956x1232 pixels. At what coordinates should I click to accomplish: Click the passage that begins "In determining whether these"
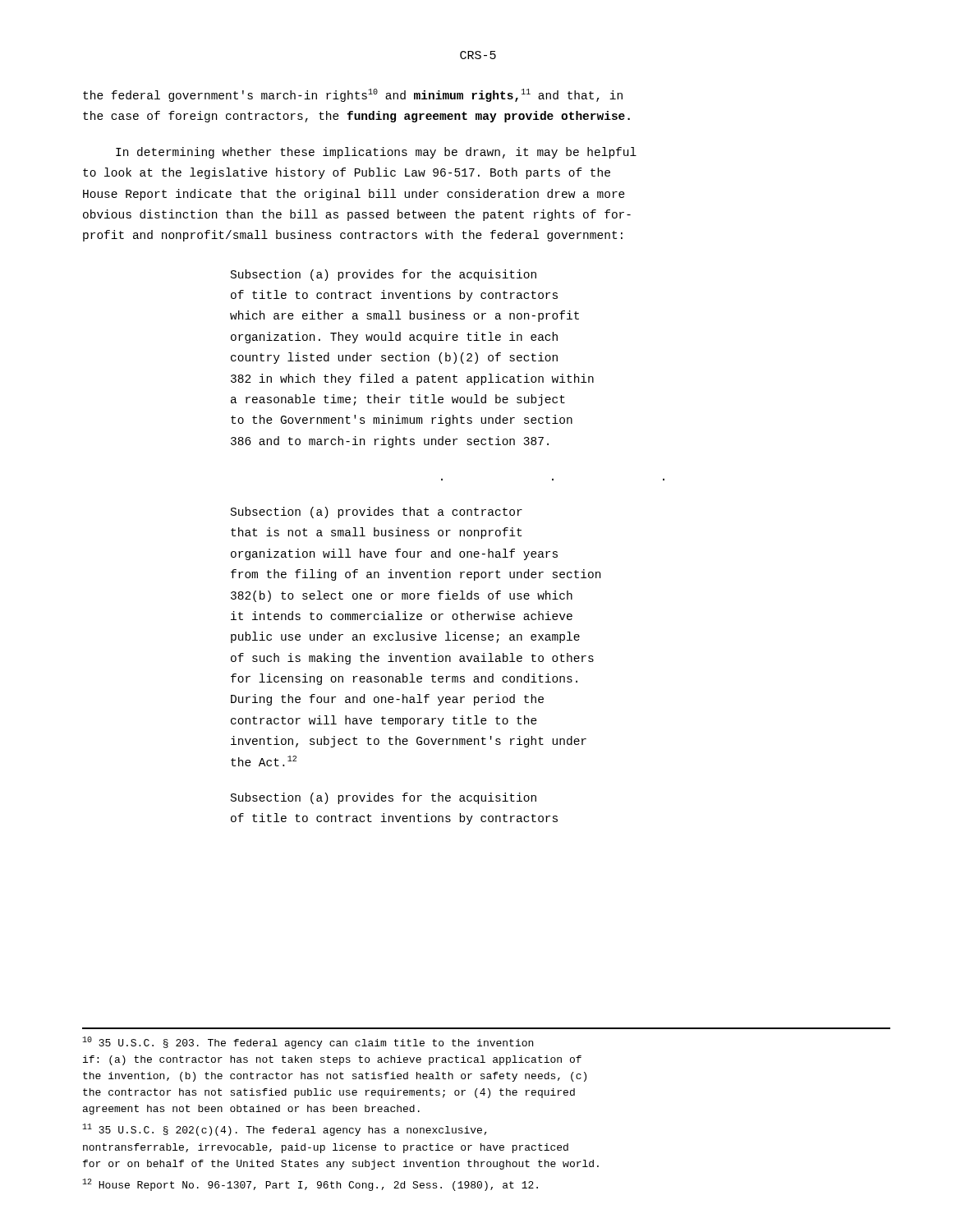pos(376,153)
